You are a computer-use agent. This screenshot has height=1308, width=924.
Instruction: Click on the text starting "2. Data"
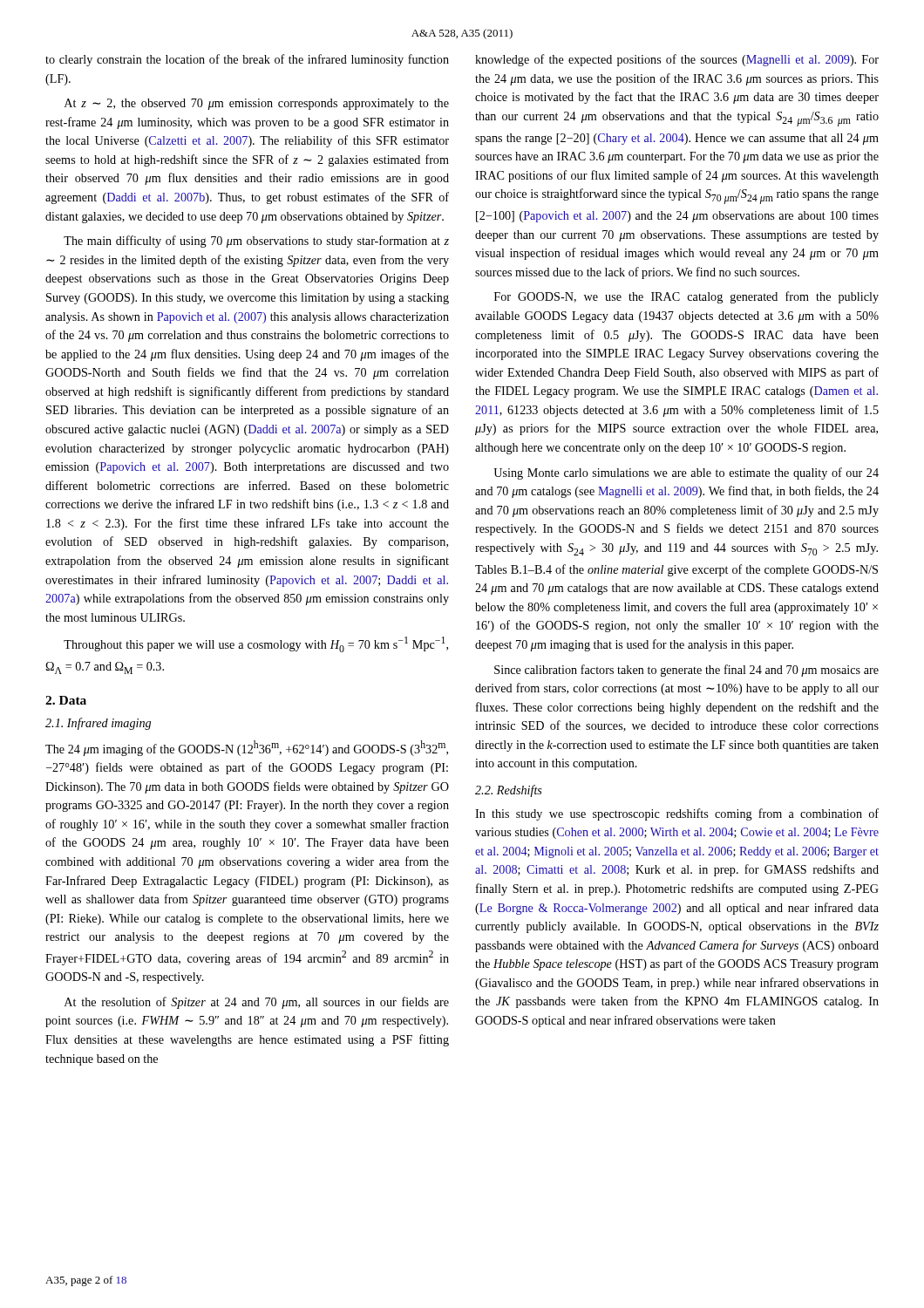[x=66, y=699]
